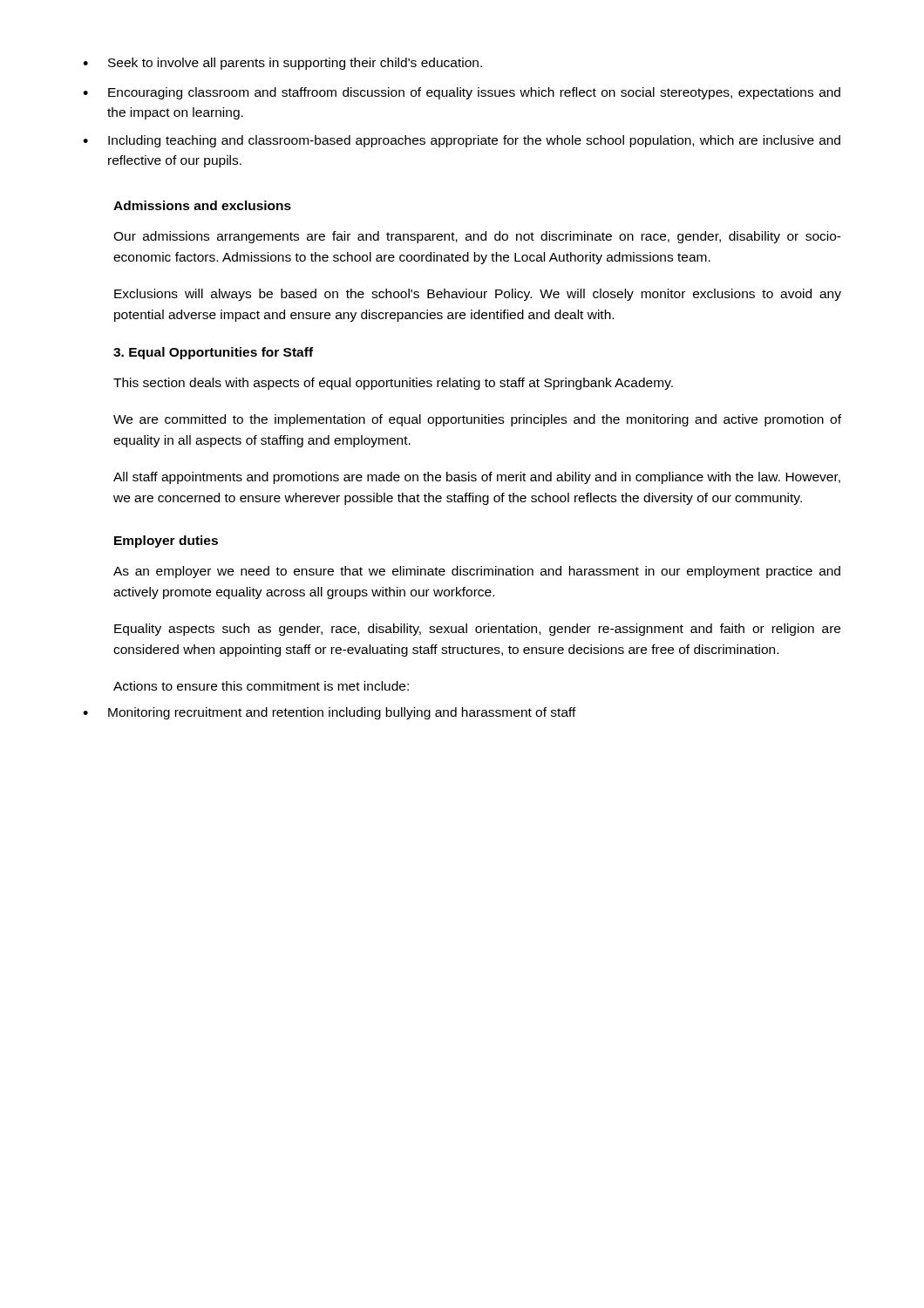Screen dimensions: 1308x924
Task: Click the passage that begins "Equality aspects such as gender,"
Action: (x=477, y=639)
